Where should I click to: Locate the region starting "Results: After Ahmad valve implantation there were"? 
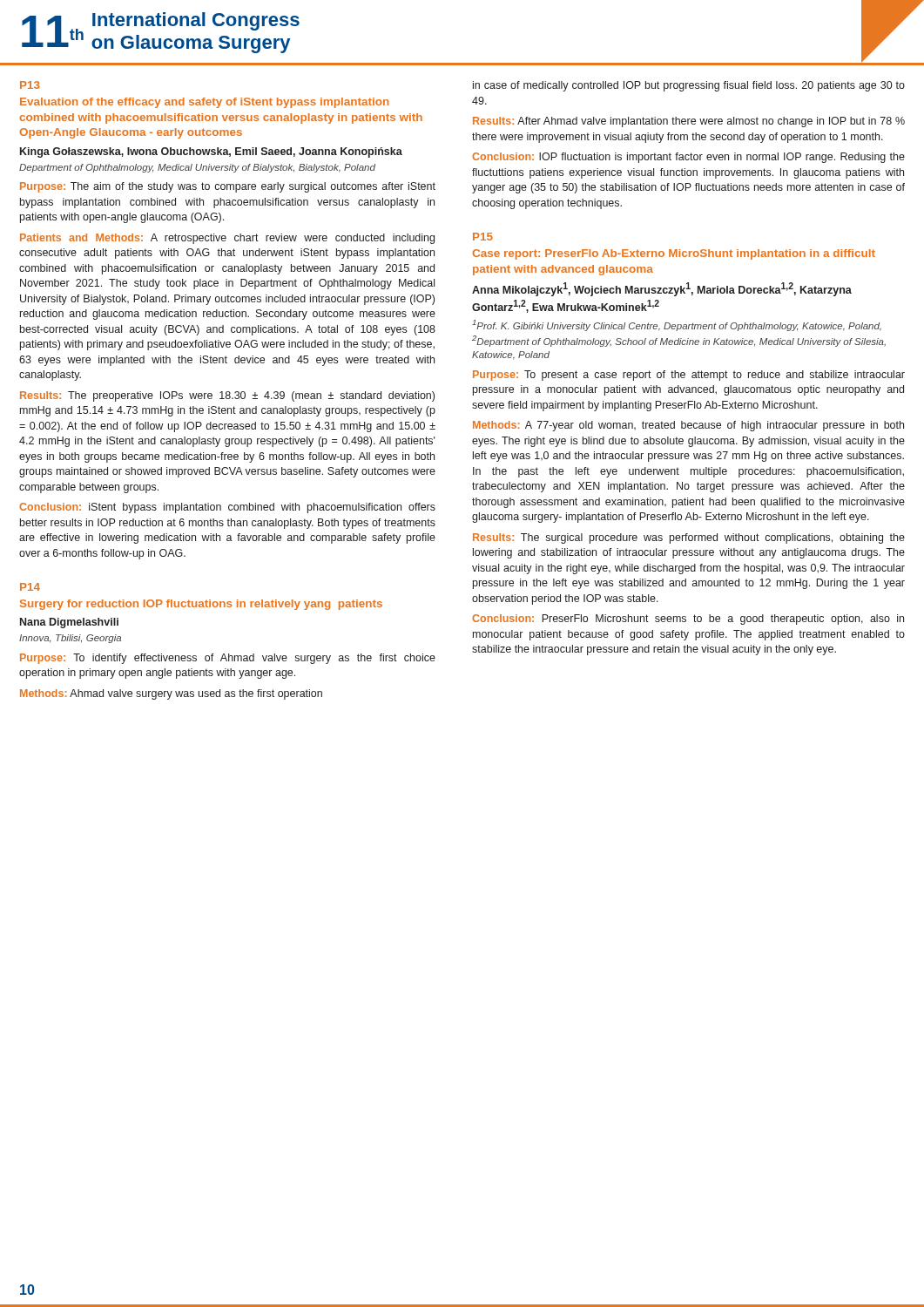(x=688, y=129)
